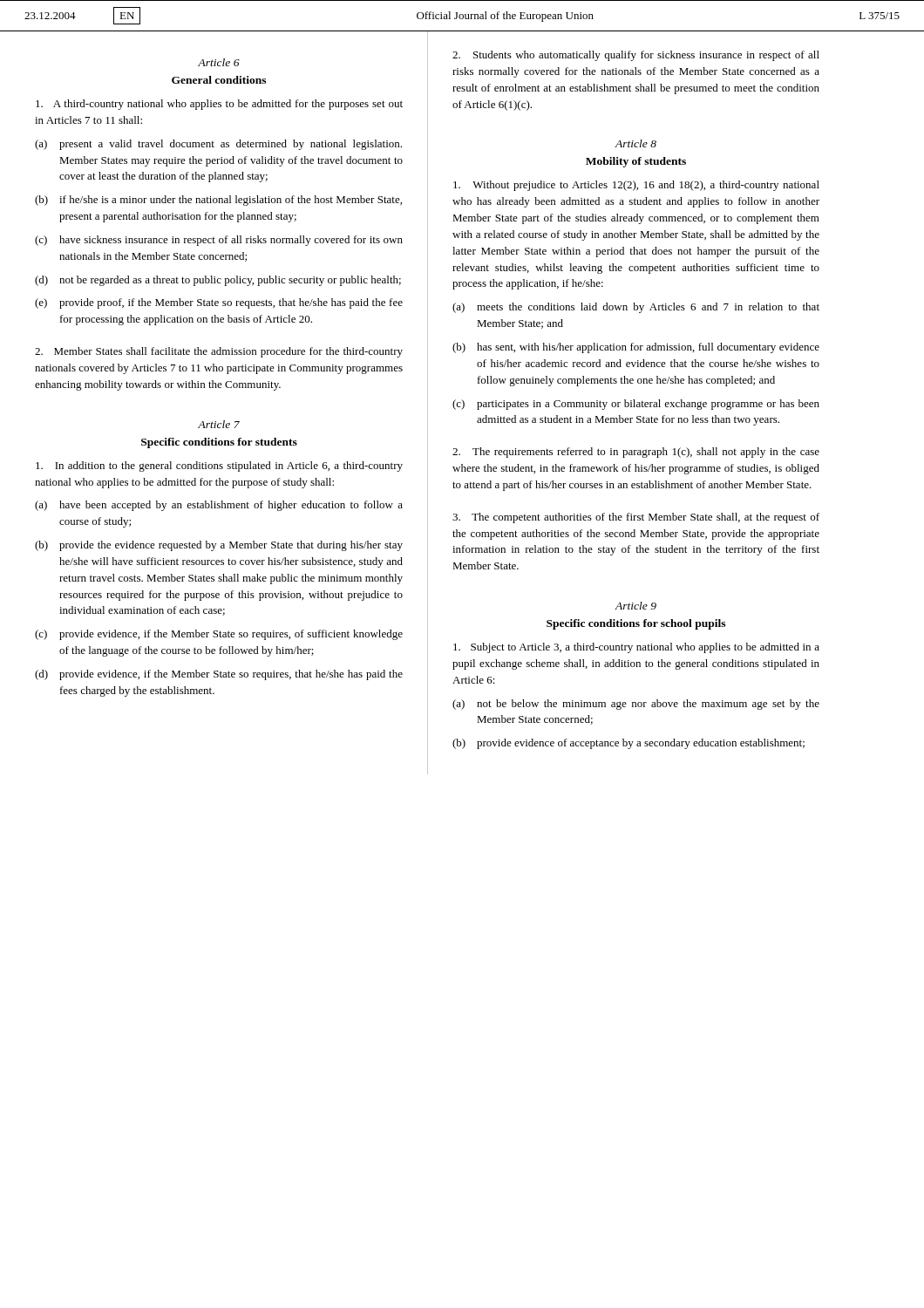Screen dimensions: 1308x924
Task: Click the passage that begins "(e) provide proof, if the"
Action: coord(219,312)
